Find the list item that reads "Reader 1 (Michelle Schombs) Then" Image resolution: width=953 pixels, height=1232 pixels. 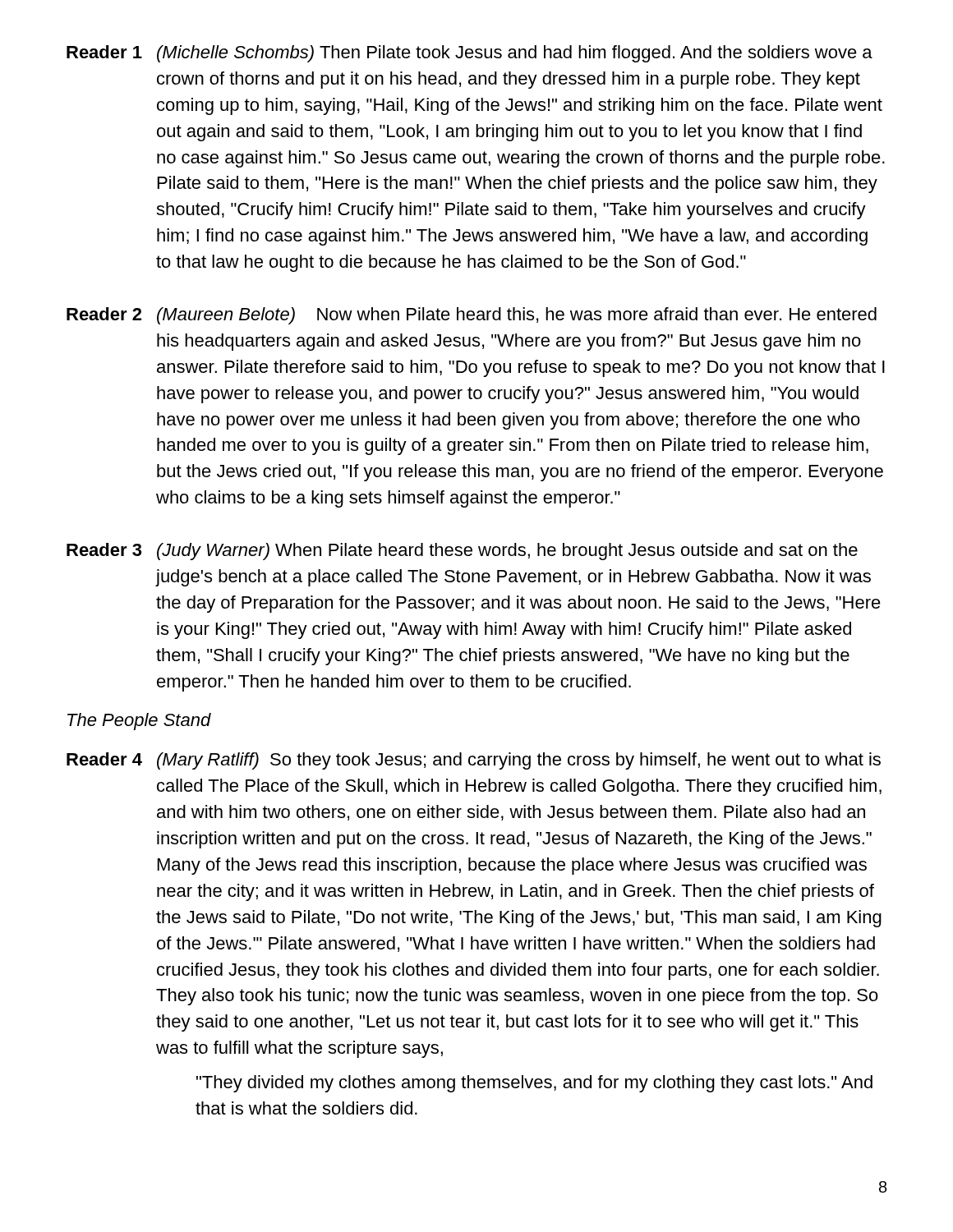click(476, 157)
